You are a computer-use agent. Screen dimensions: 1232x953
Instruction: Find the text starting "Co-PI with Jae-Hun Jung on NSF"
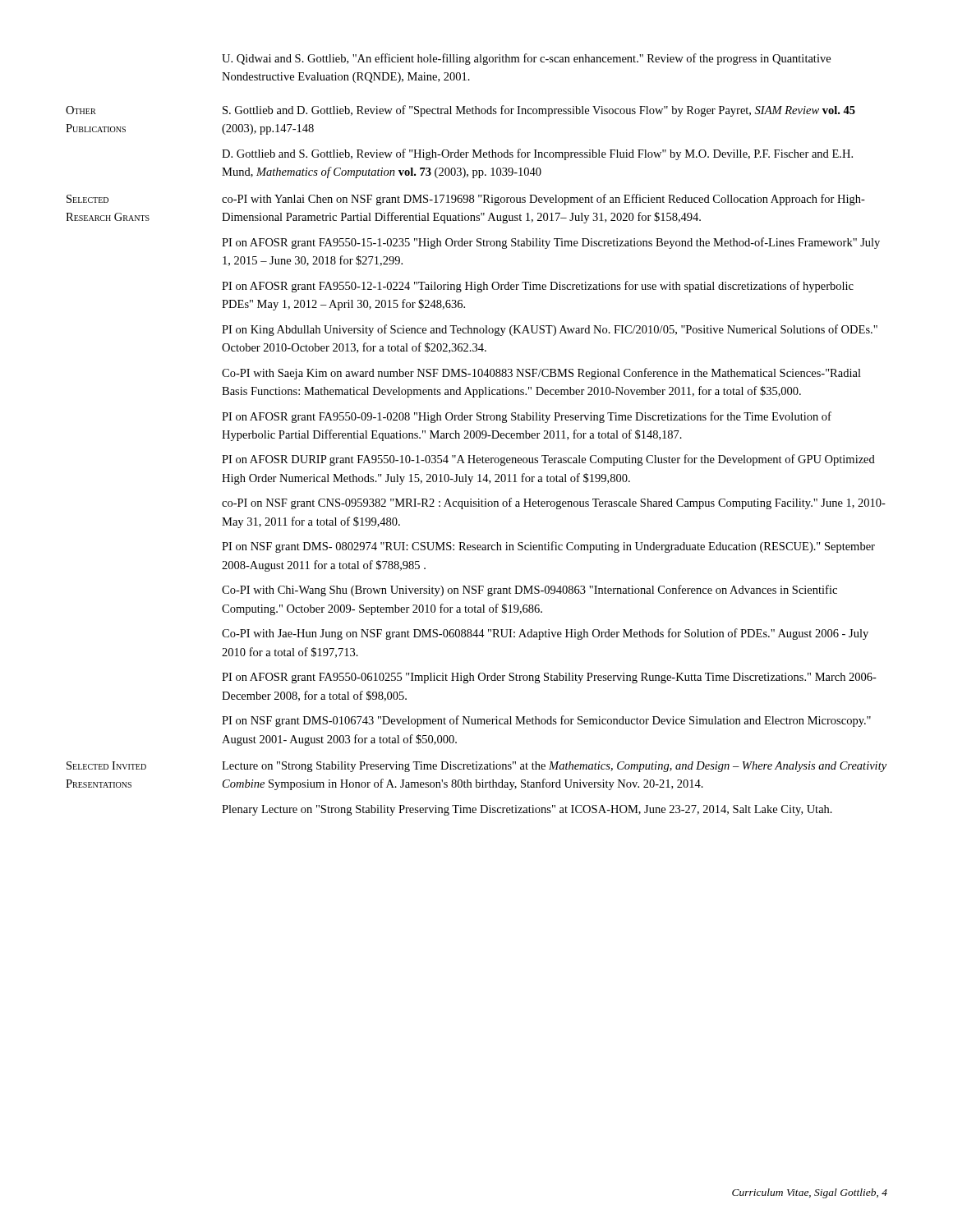[x=545, y=643]
